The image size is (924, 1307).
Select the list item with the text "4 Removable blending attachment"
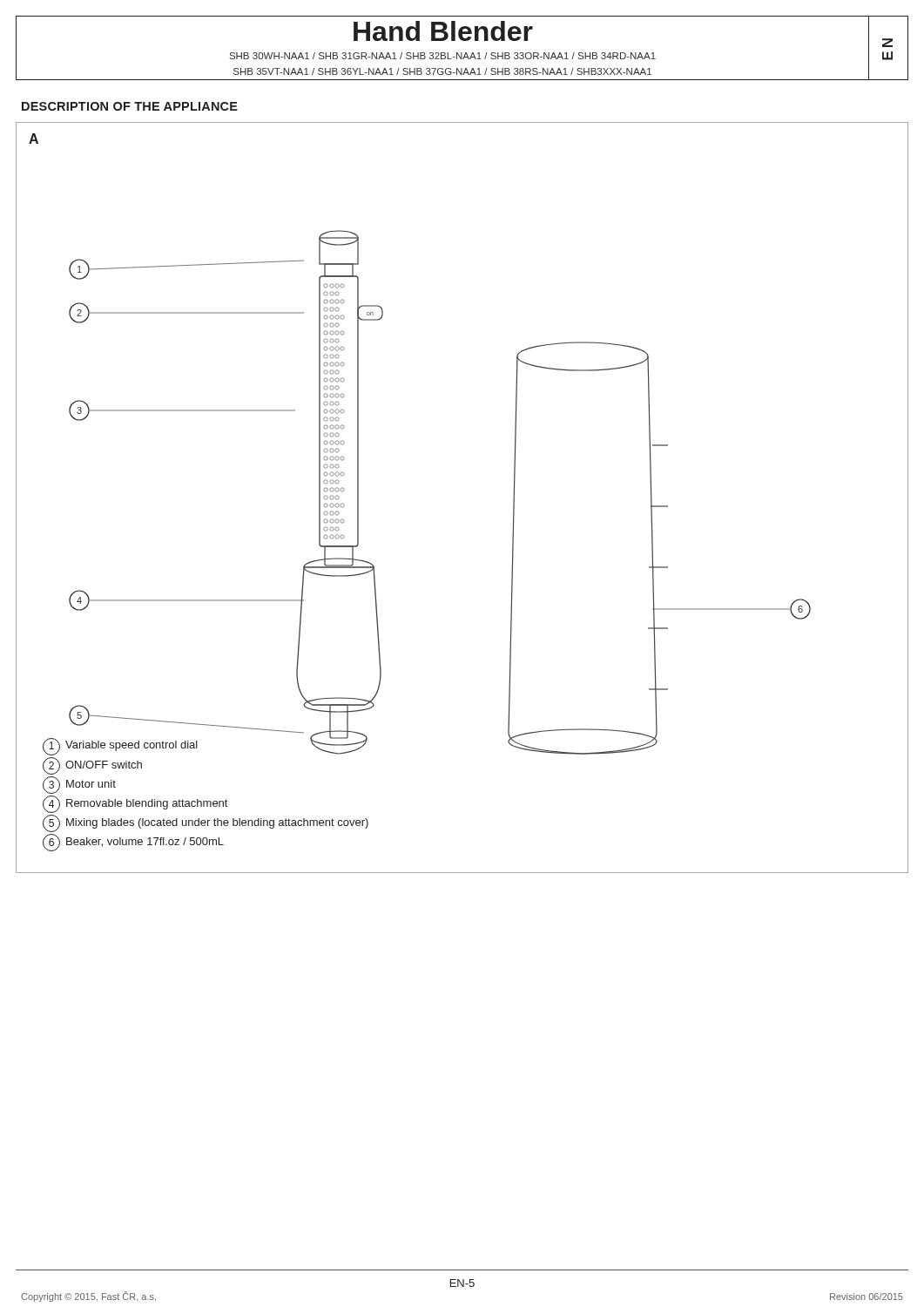[135, 804]
